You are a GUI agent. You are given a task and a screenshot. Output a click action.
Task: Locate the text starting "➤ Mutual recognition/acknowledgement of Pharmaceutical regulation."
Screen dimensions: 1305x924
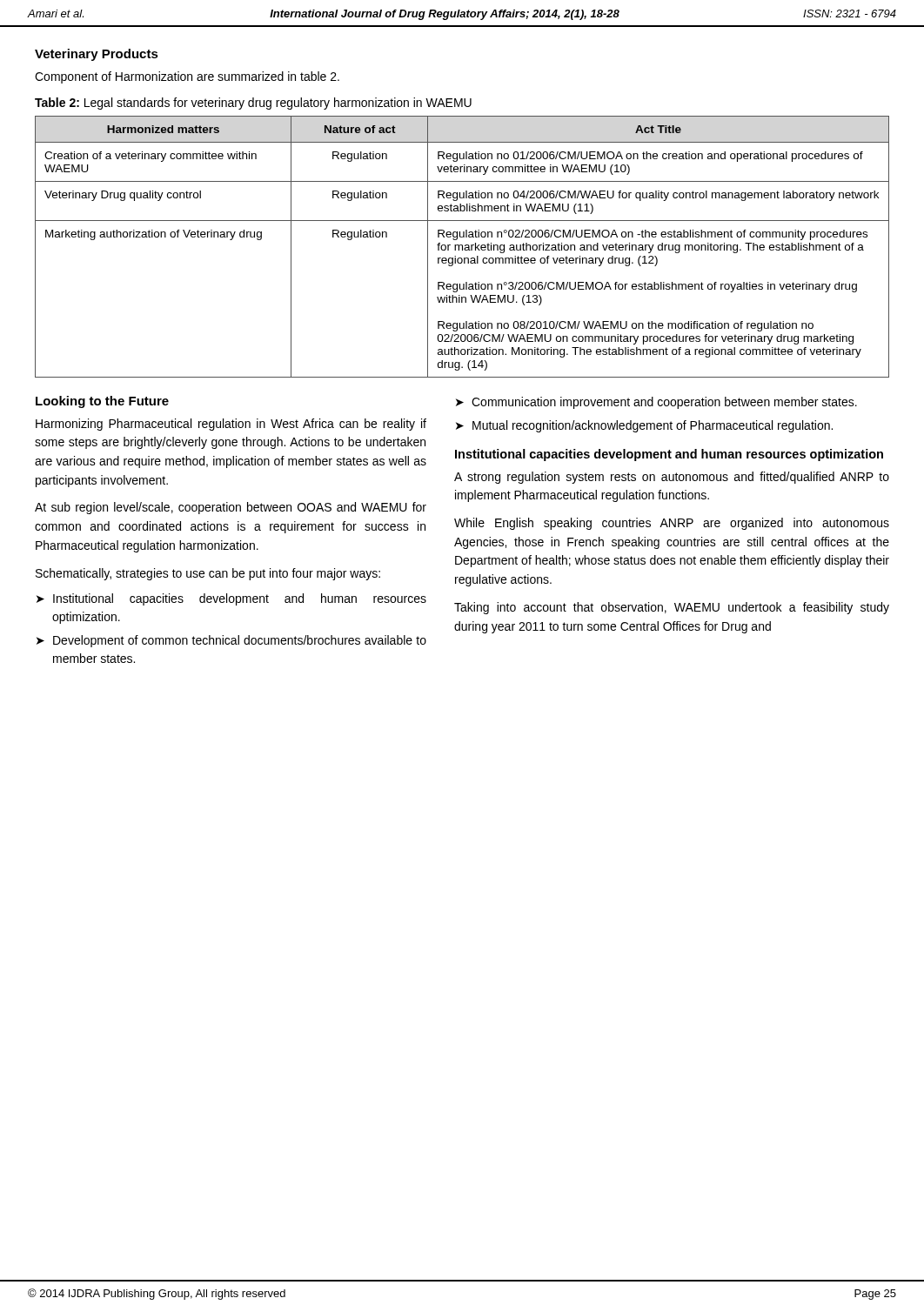pos(644,426)
